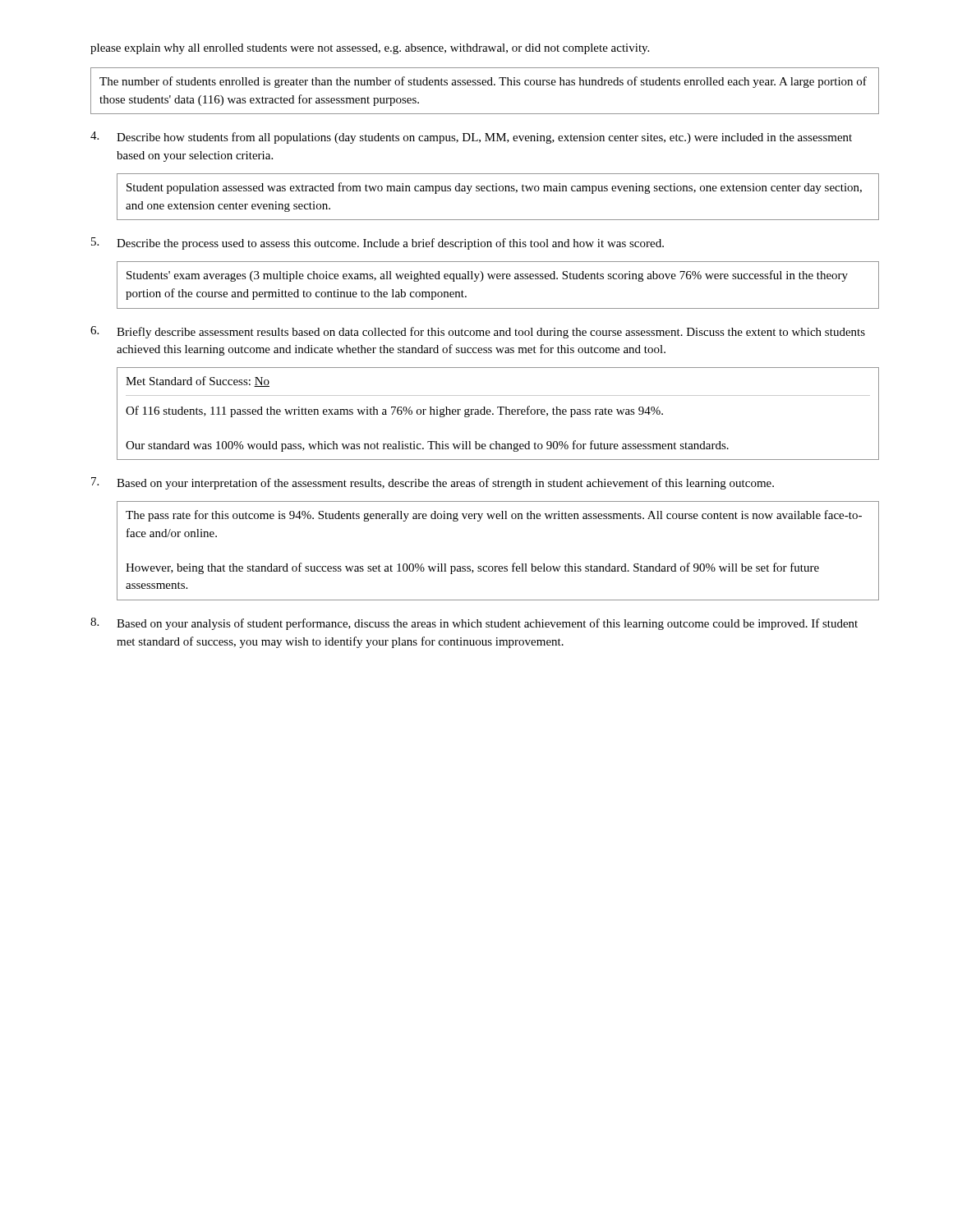Click on the list item that reads "8. Based on your analysis of student"
This screenshot has height=1232, width=953.
coord(485,633)
